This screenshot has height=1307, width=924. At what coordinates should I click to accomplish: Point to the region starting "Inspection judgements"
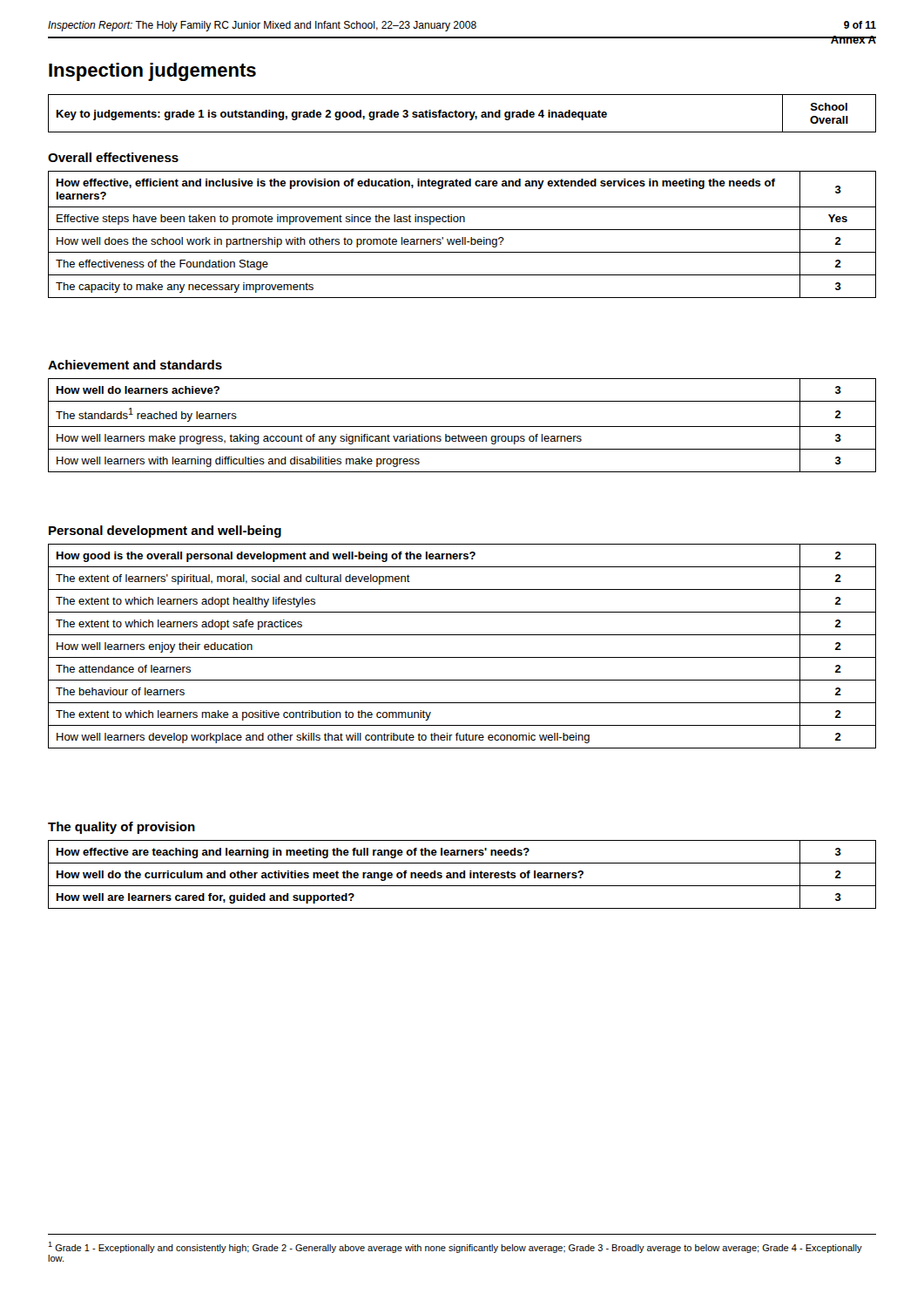(x=152, y=70)
